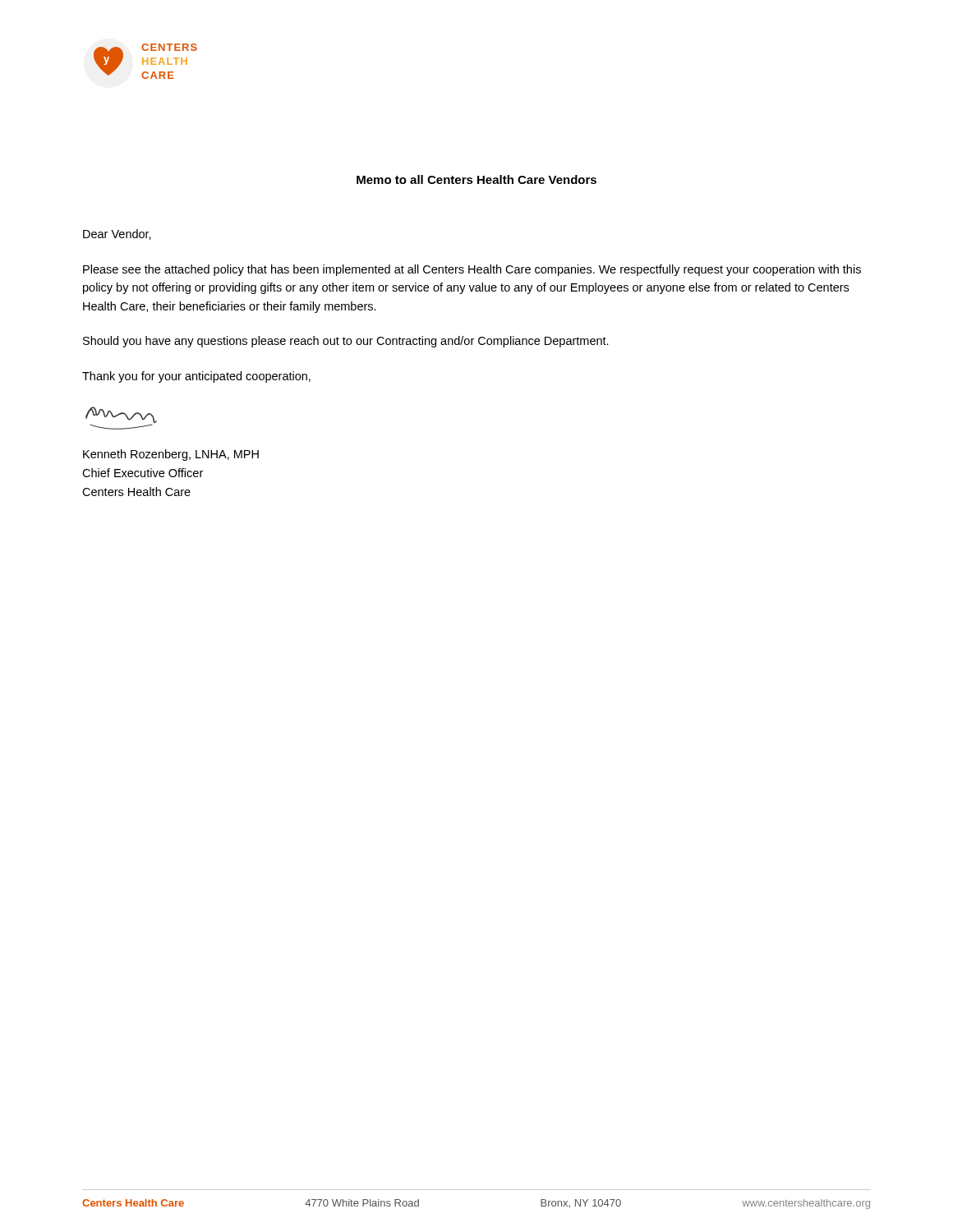The height and width of the screenshot is (1232, 953).
Task: Click on the text block that says "Please see the attached policy that has been"
Action: click(x=472, y=288)
